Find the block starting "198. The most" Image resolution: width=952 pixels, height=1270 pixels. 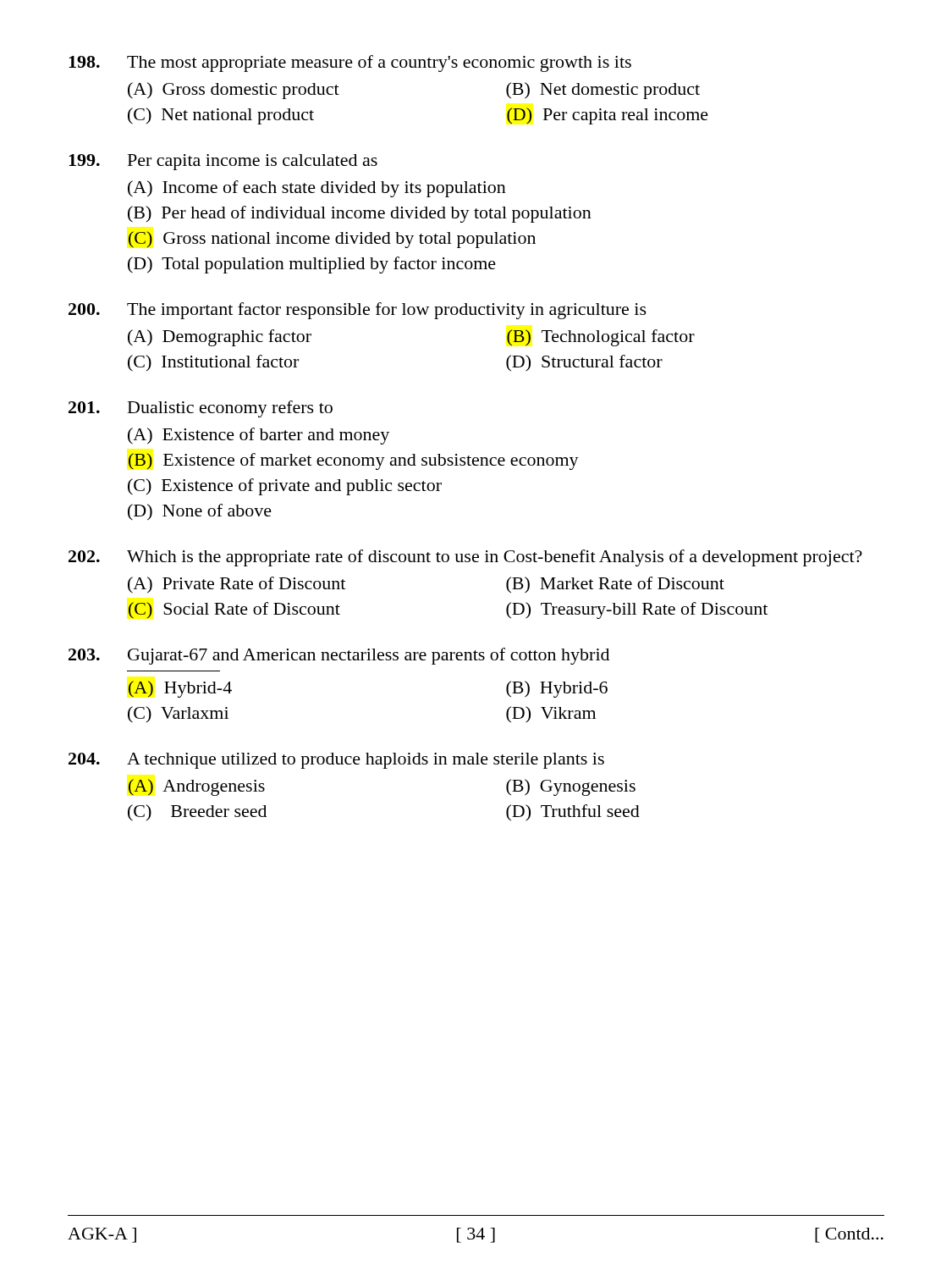pyautogui.click(x=350, y=64)
